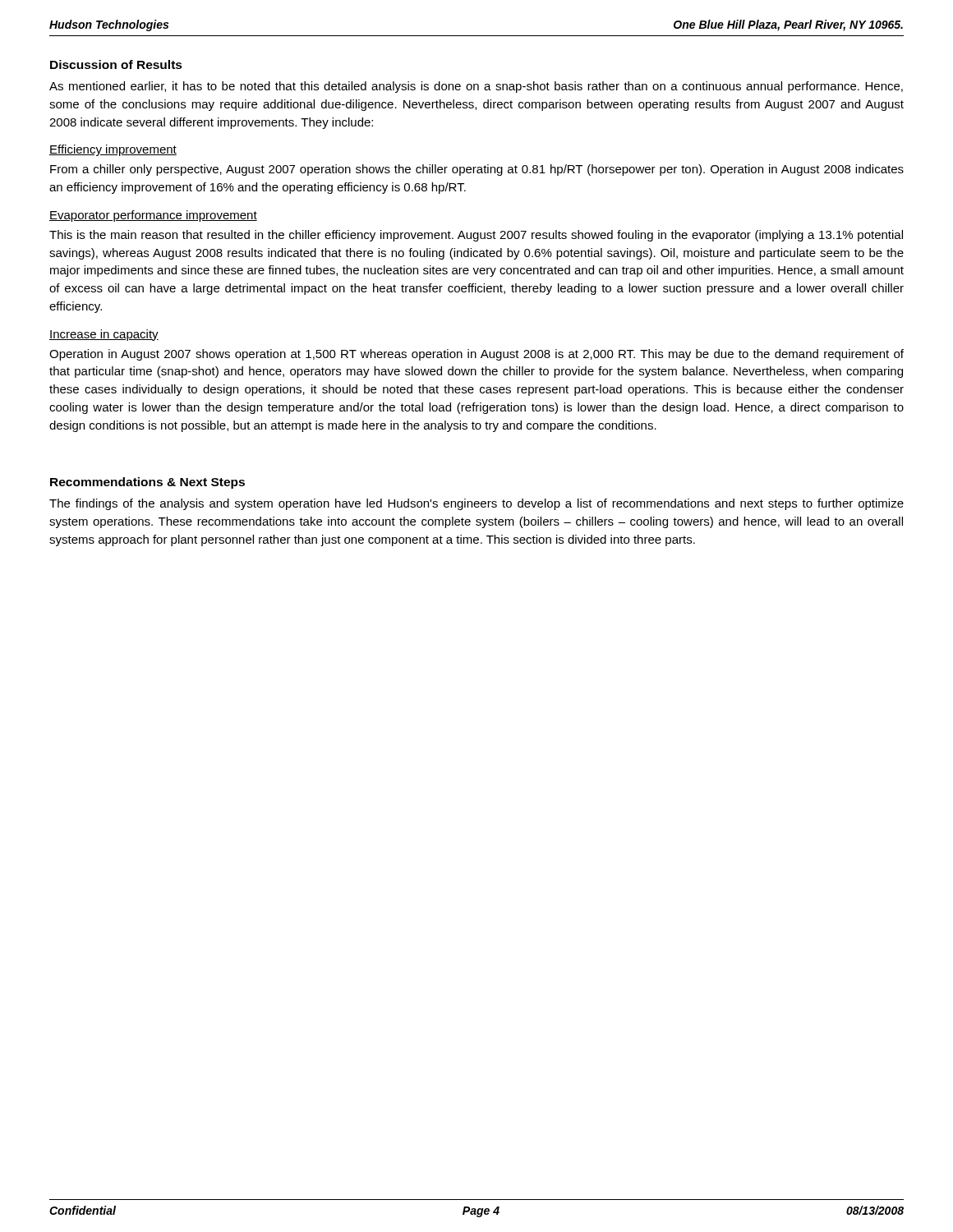Point to "Increase in capacity"
The height and width of the screenshot is (1232, 953).
pyautogui.click(x=104, y=333)
